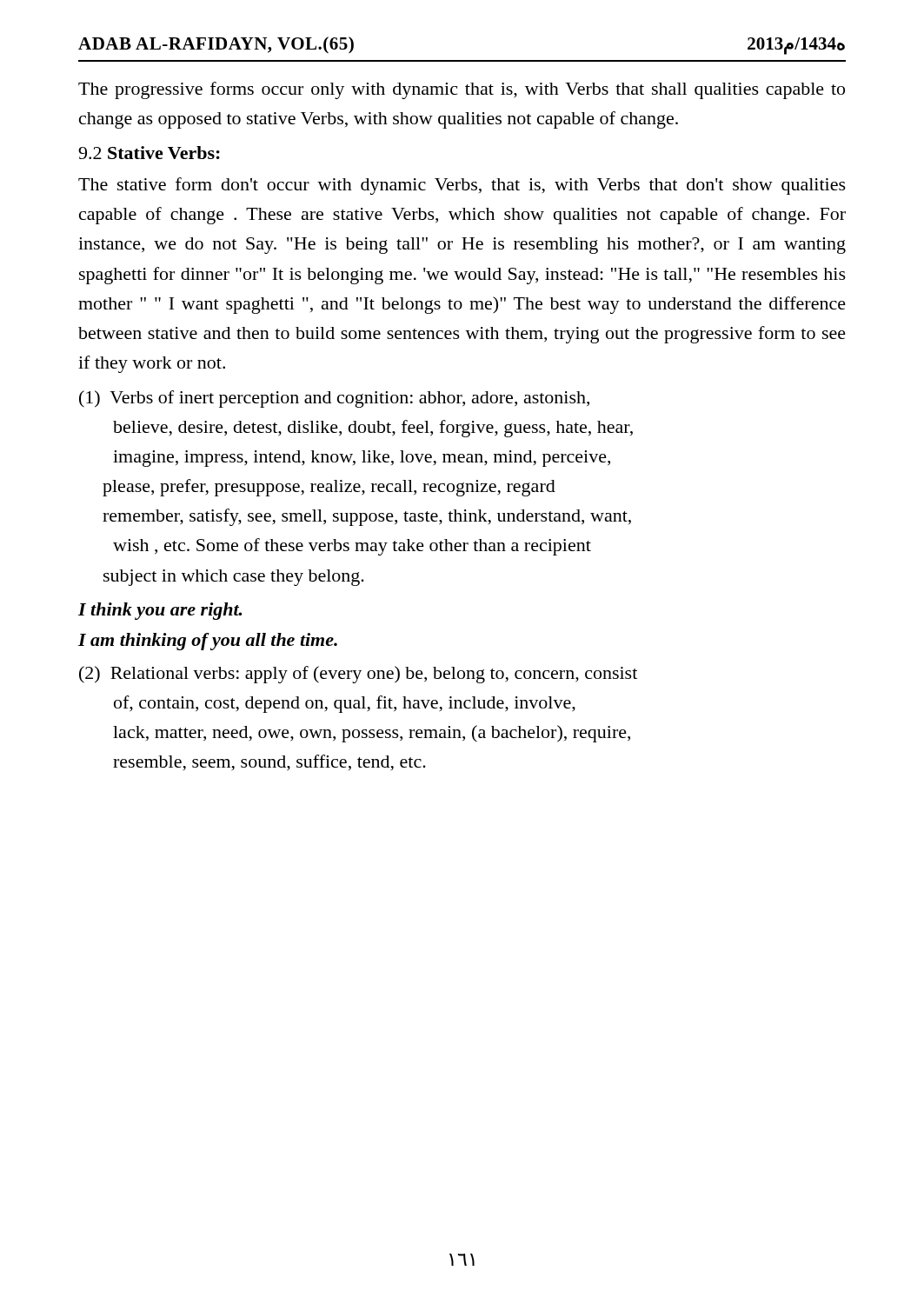This screenshot has height=1304, width=924.
Task: Point to the region starting "9.2 Stative Verbs:"
Action: pos(150,153)
